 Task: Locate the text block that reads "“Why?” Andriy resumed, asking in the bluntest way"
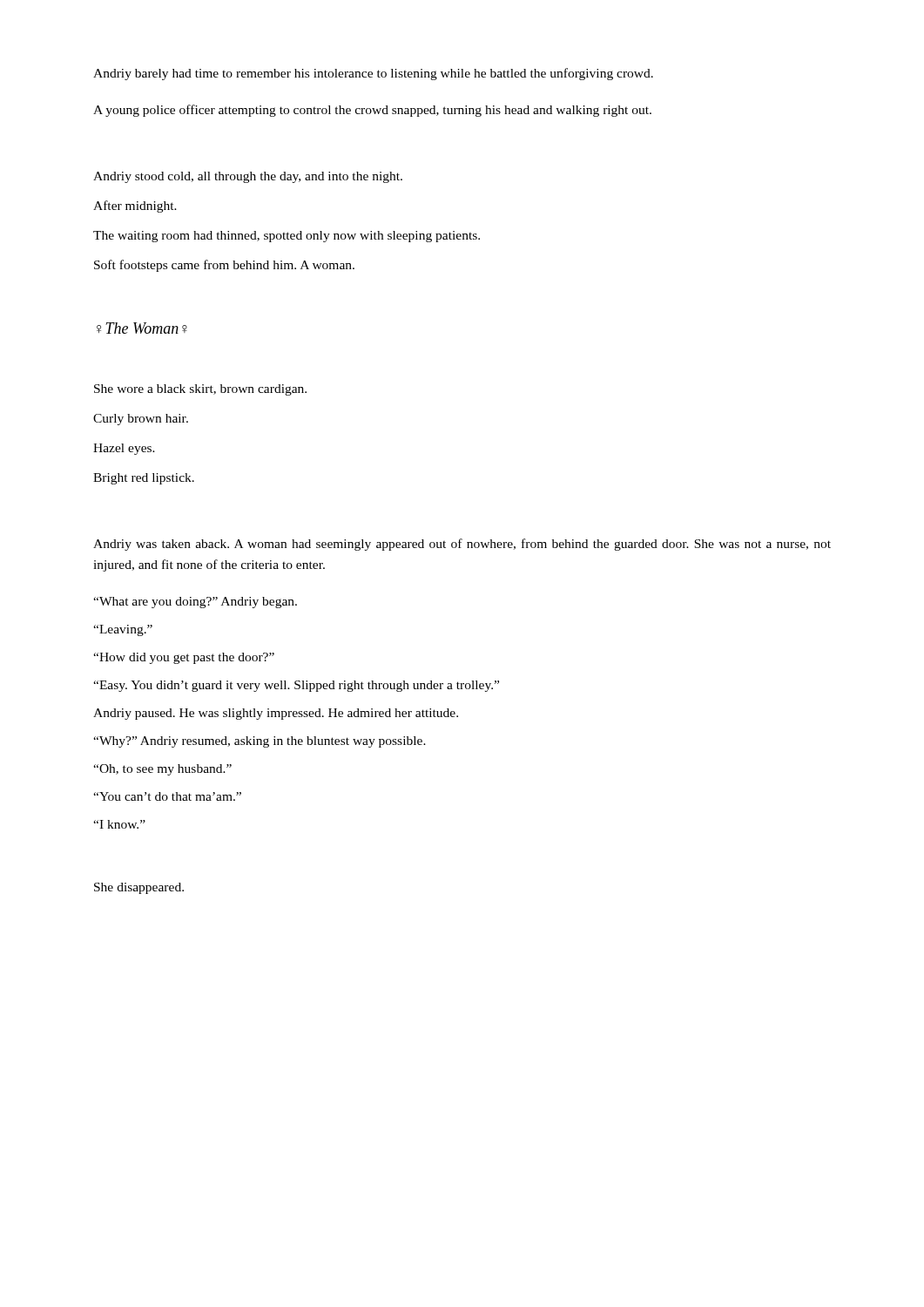pyautogui.click(x=260, y=740)
